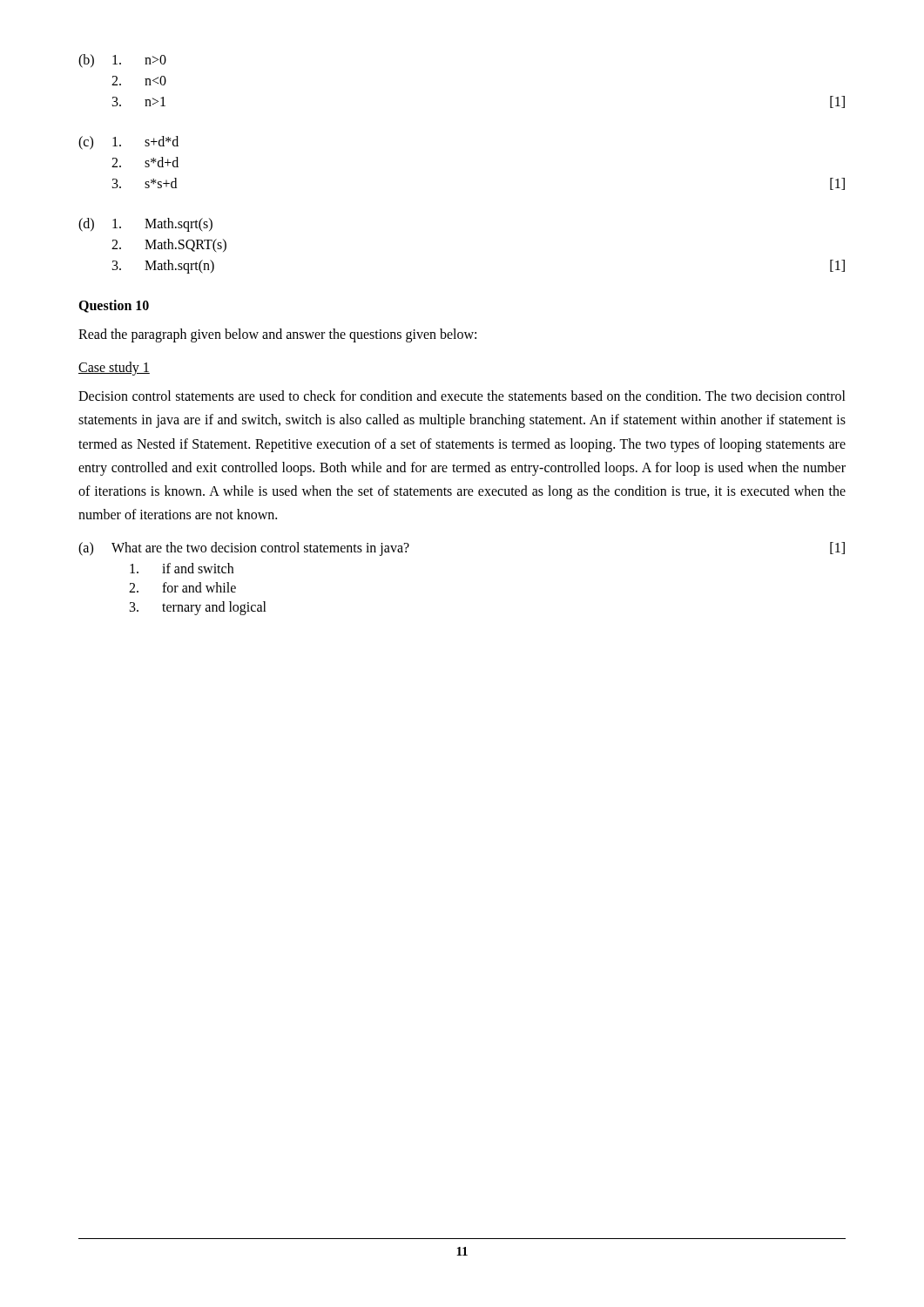Point to "2. Math.SQRT(s)"
The height and width of the screenshot is (1307, 924).
coord(169,246)
